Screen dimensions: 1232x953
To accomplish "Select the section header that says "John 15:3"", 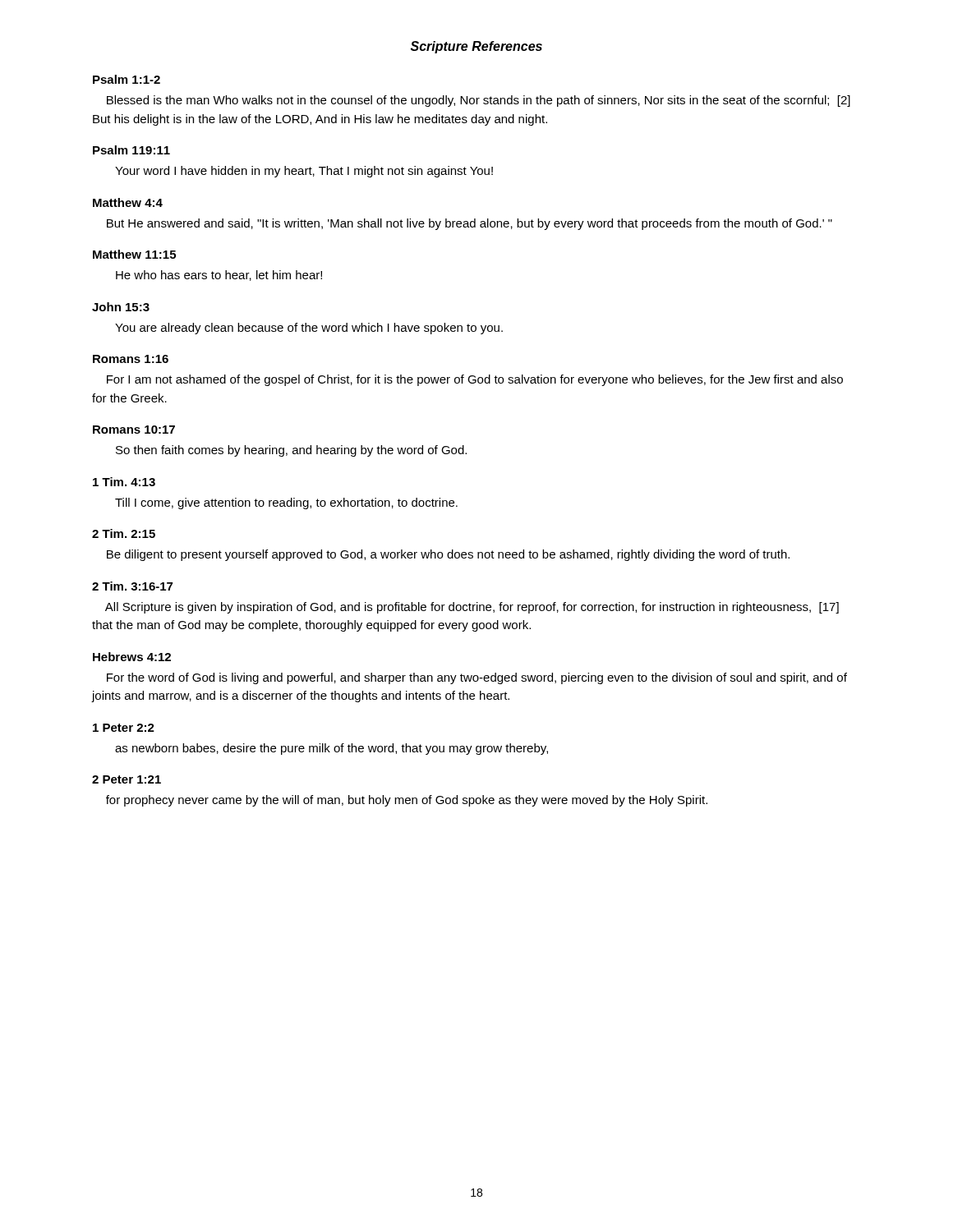I will [x=121, y=306].
